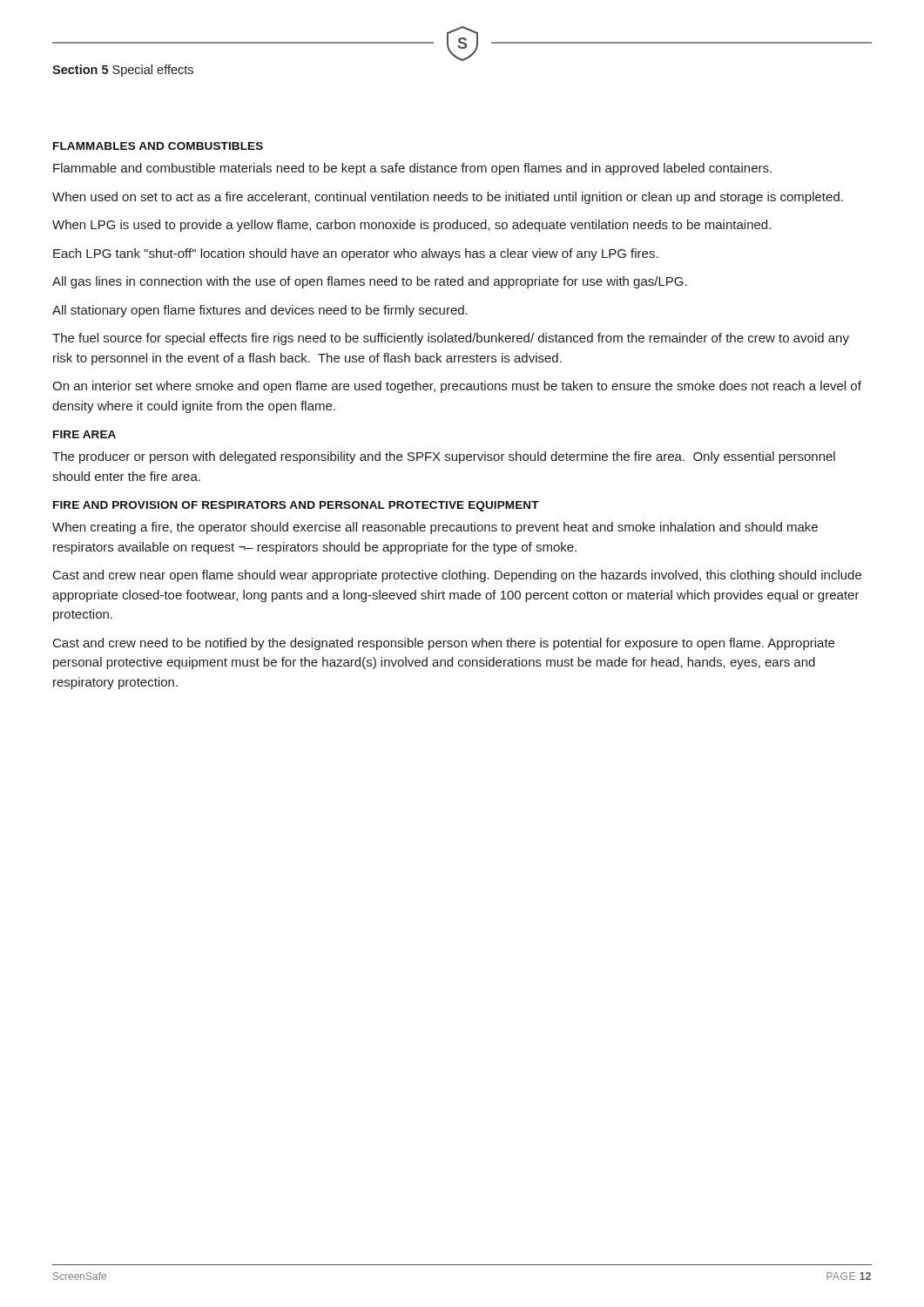Point to "Section 5 Special effects"
924x1307 pixels.
pyautogui.click(x=123, y=70)
